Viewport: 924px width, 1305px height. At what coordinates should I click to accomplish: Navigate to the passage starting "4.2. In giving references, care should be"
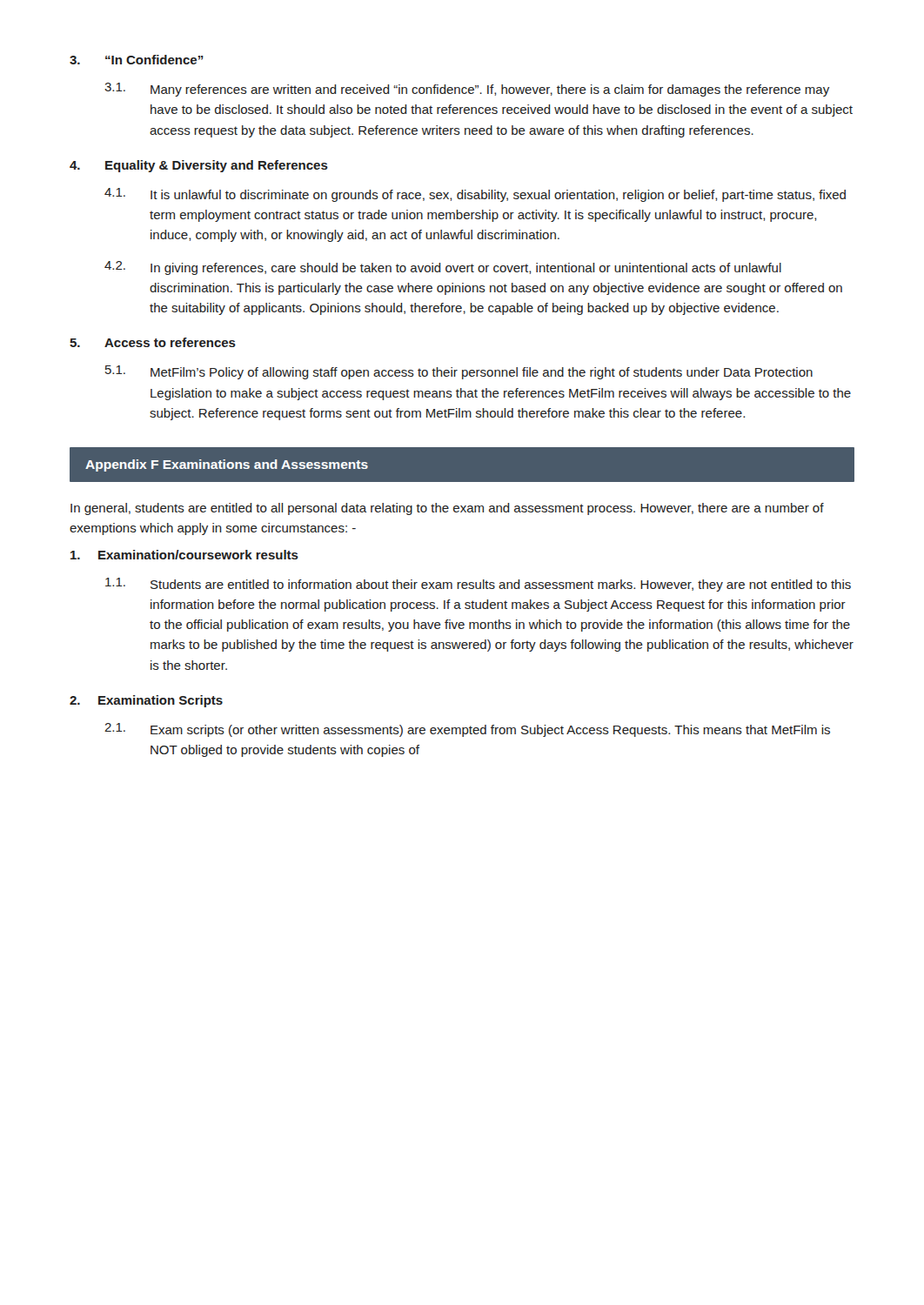(x=479, y=287)
